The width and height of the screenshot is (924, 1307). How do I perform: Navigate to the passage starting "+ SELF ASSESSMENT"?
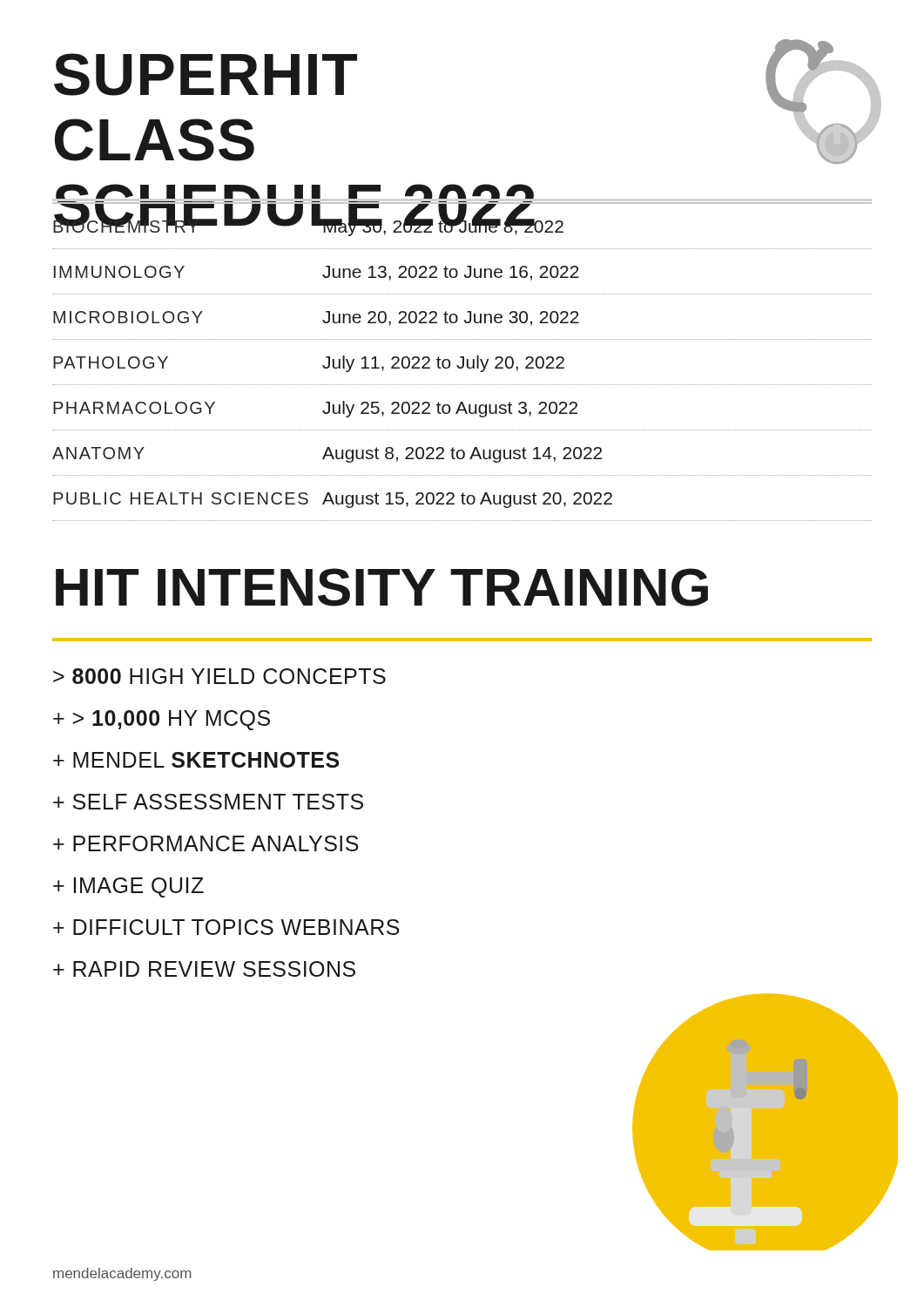coord(208,802)
